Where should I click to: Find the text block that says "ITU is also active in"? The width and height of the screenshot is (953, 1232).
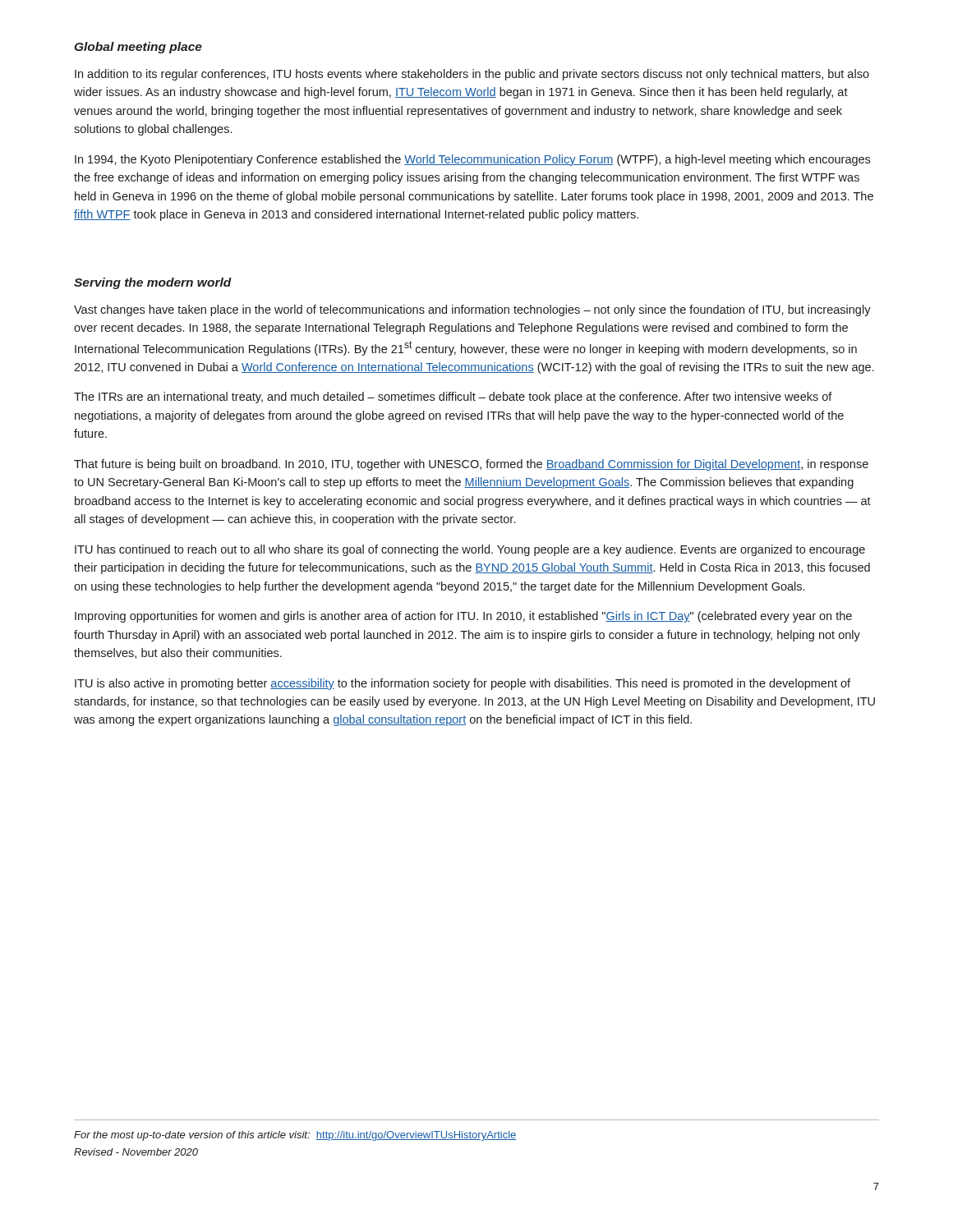(475, 701)
